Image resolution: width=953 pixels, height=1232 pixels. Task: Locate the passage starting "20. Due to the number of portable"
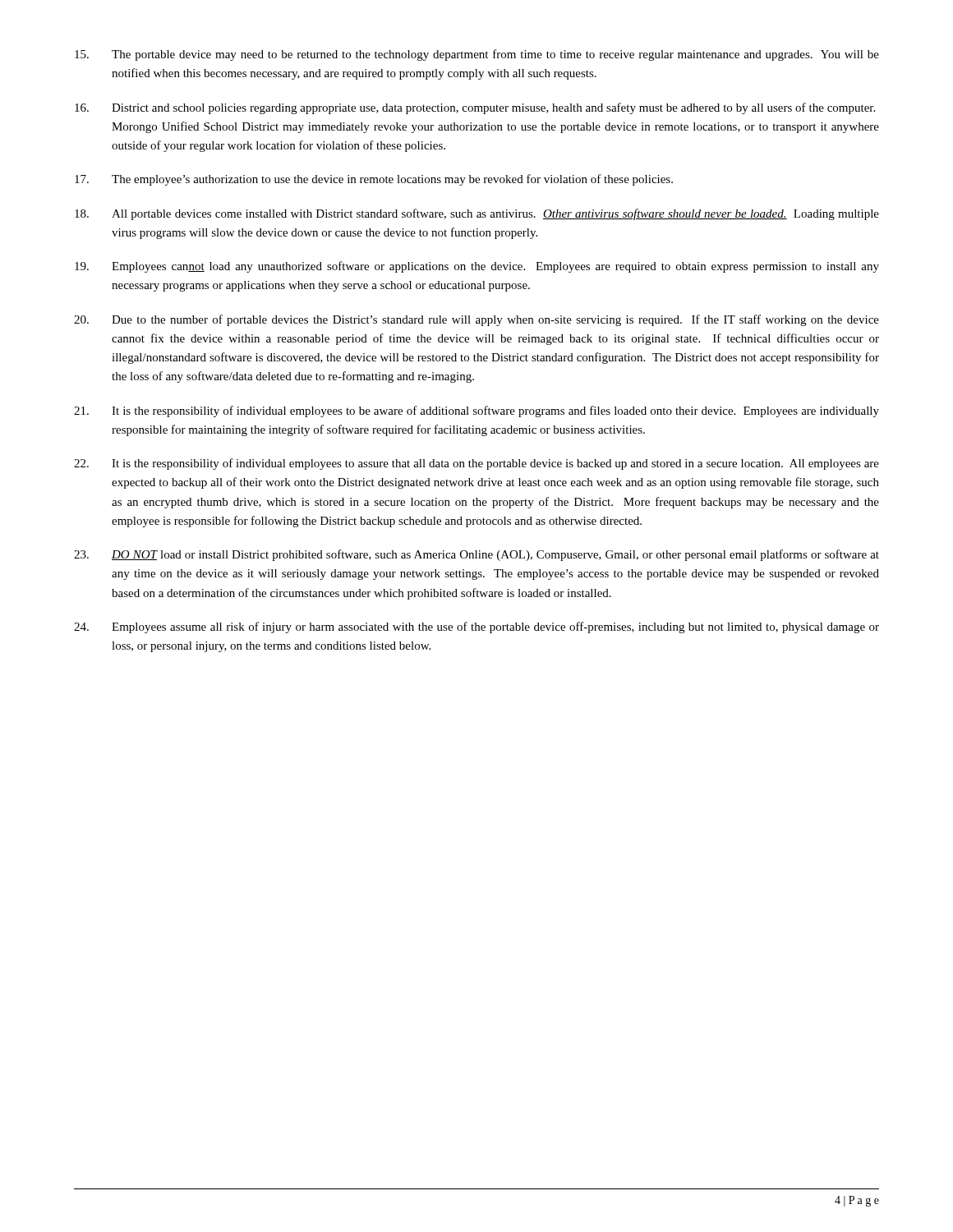pos(476,348)
